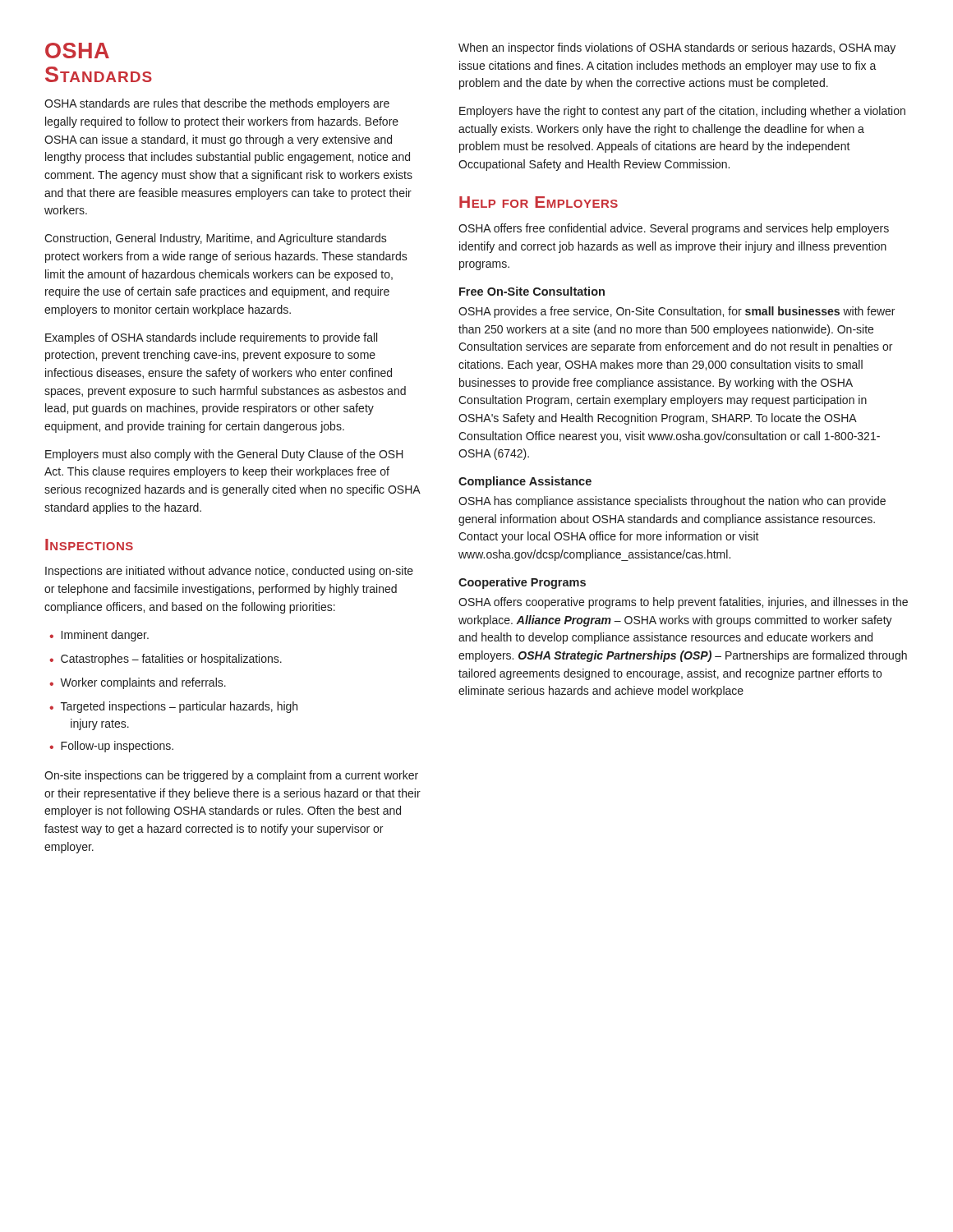Select the region starting "OSHA has compliance assistance specialists"

click(672, 528)
